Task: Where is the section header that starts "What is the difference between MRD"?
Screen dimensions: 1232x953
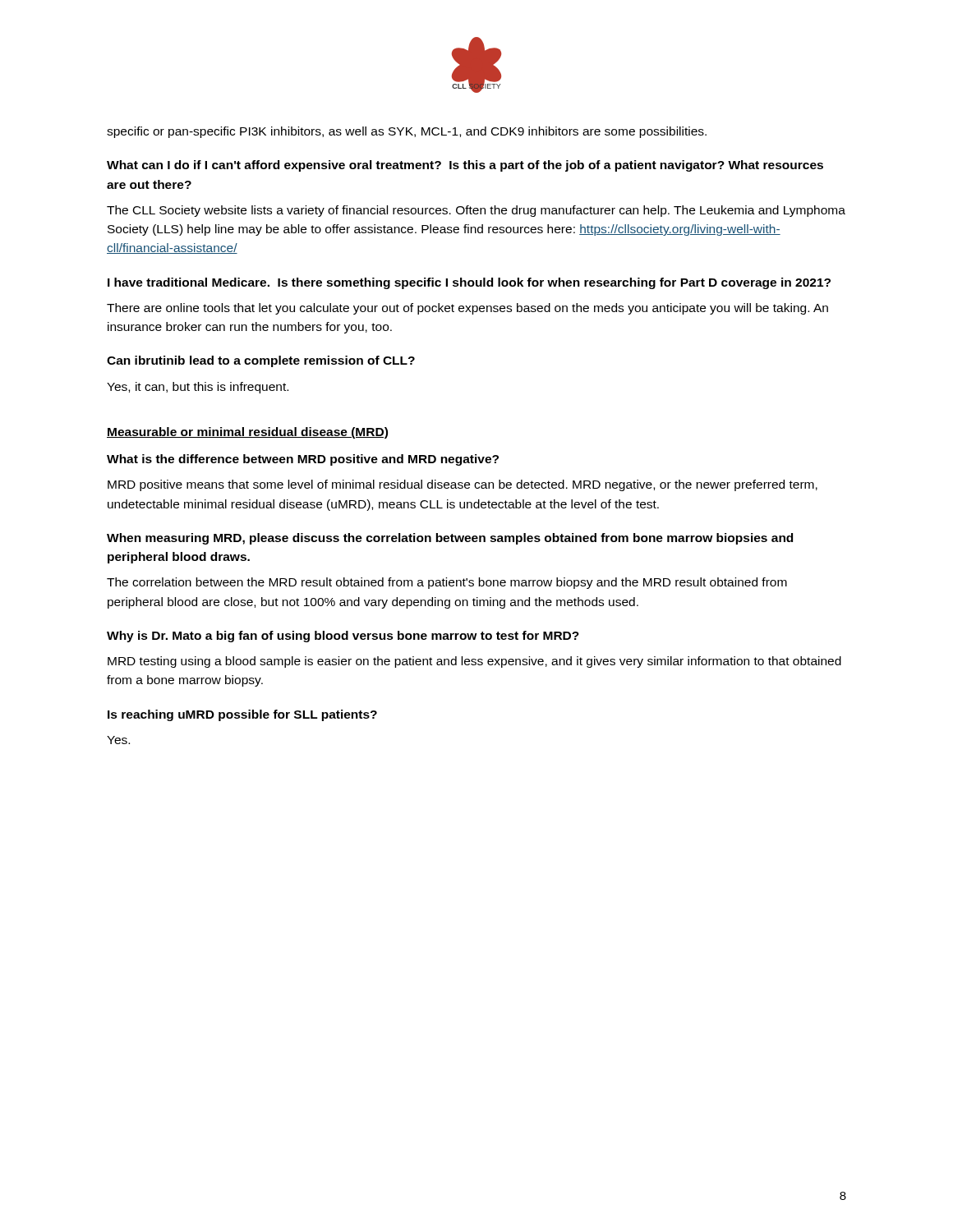Action: (x=303, y=459)
